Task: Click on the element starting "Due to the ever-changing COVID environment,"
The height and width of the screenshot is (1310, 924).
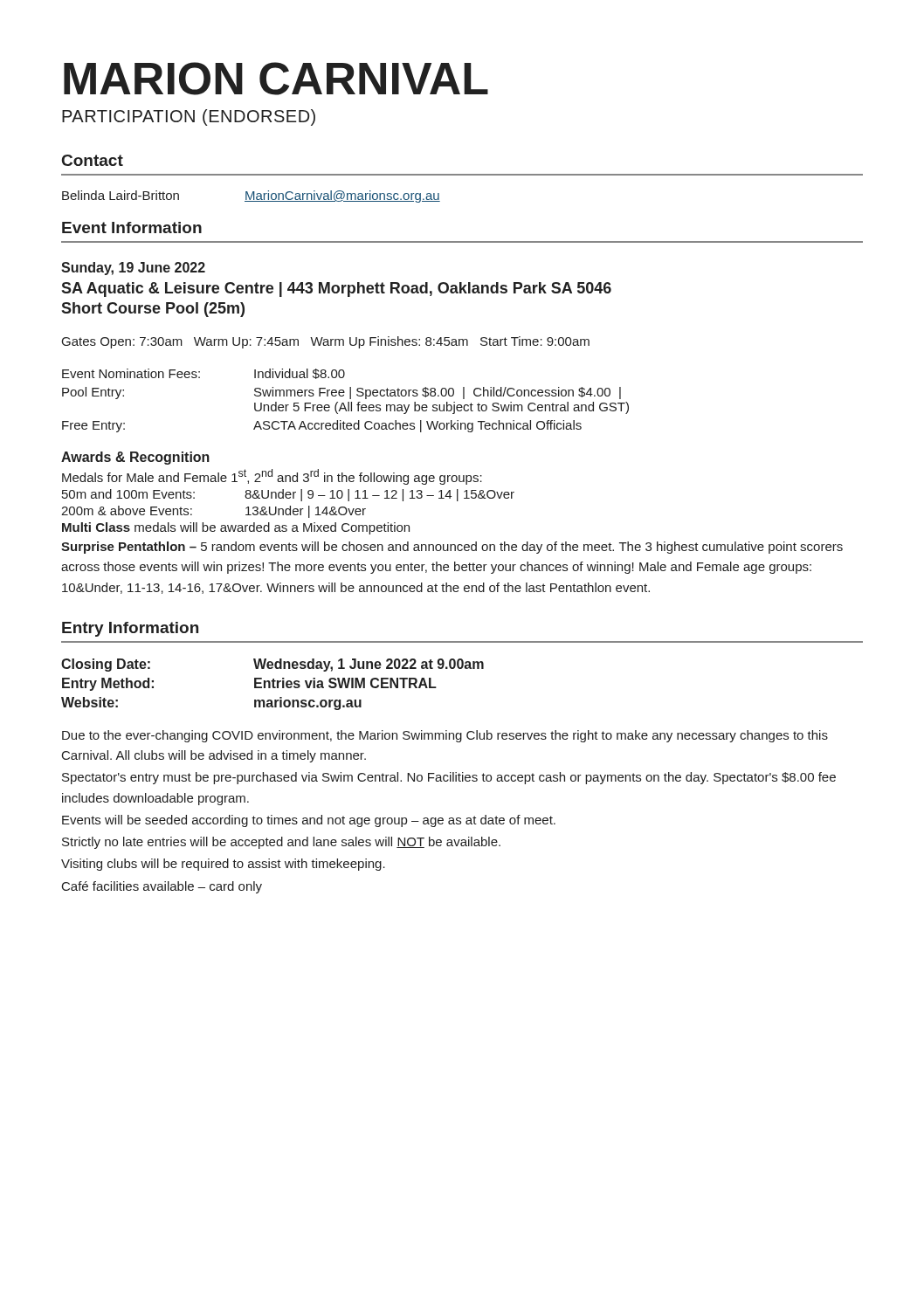Action: [445, 745]
